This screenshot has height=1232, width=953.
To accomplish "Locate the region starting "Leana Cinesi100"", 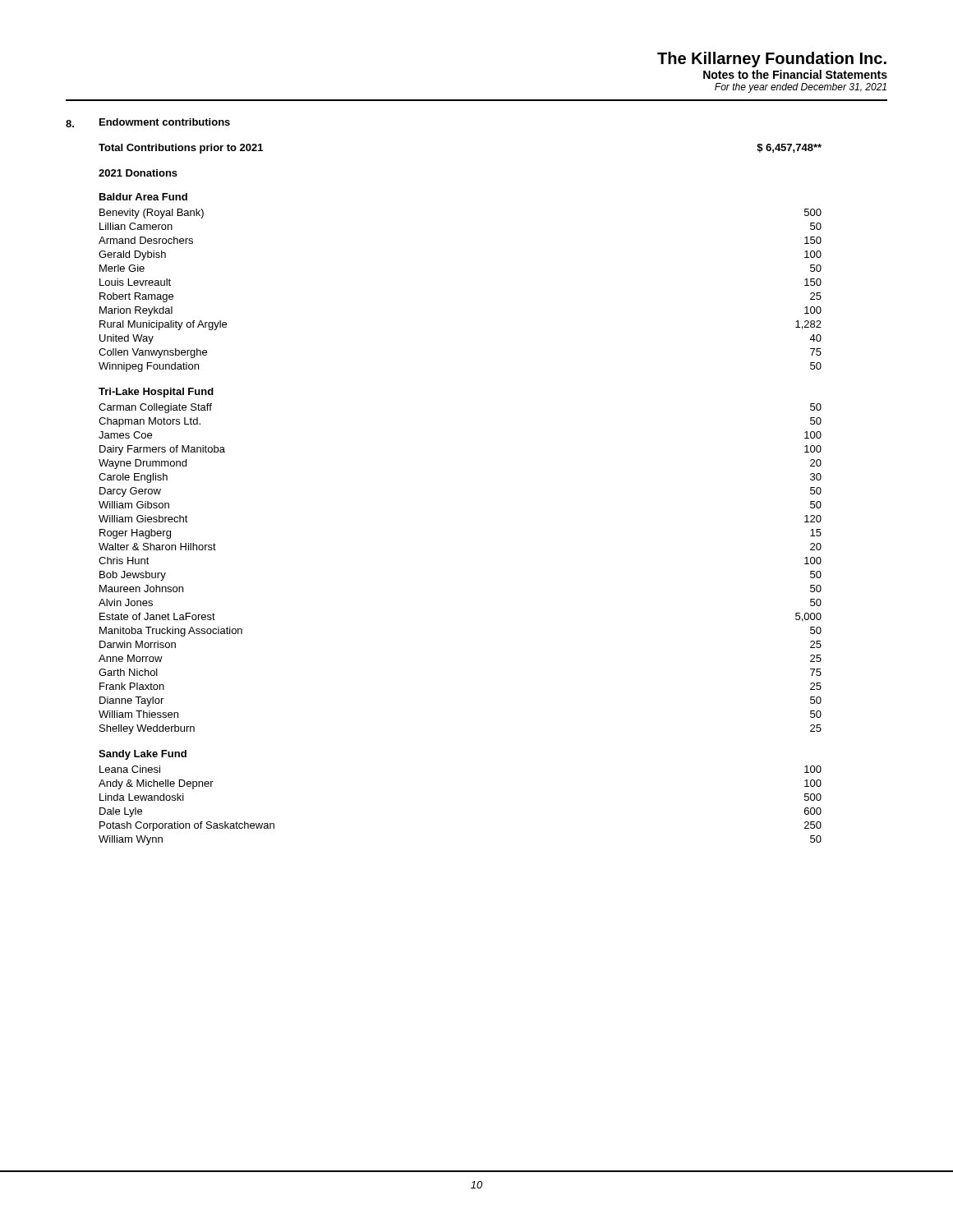I will click(x=125, y=770).
